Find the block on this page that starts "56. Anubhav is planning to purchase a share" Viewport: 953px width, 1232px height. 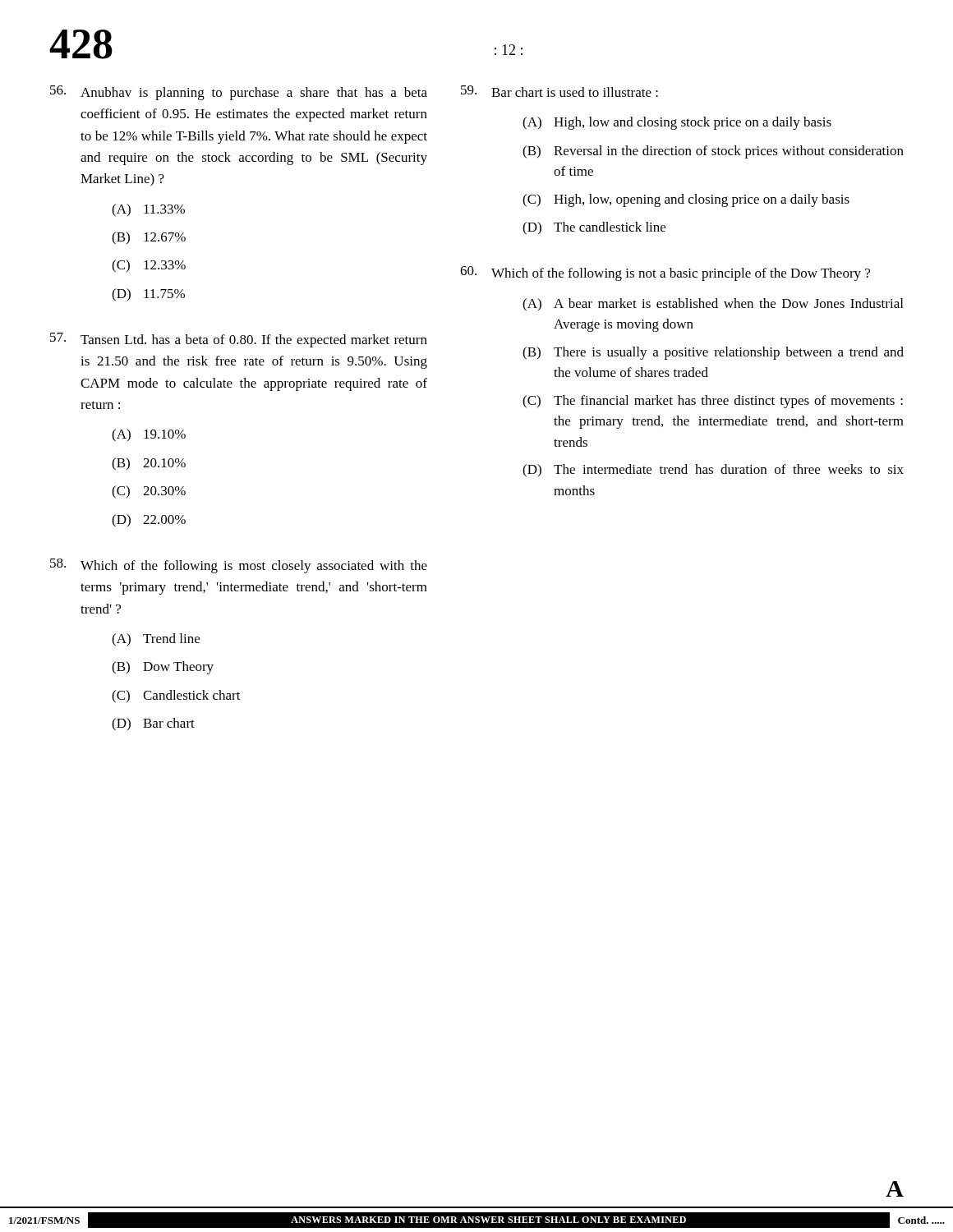coord(239,93)
